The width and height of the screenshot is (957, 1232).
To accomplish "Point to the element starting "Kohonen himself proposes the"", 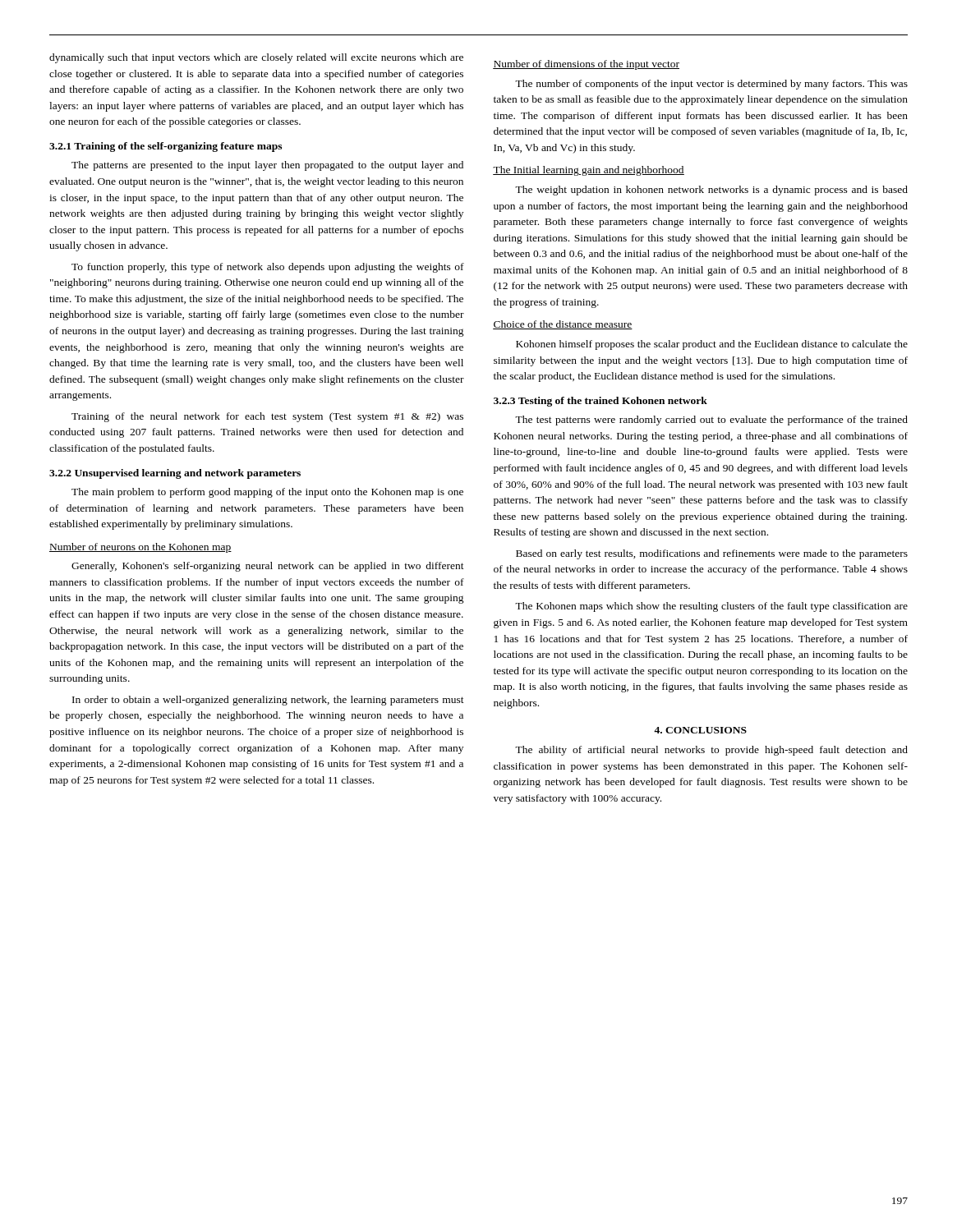I will click(701, 360).
